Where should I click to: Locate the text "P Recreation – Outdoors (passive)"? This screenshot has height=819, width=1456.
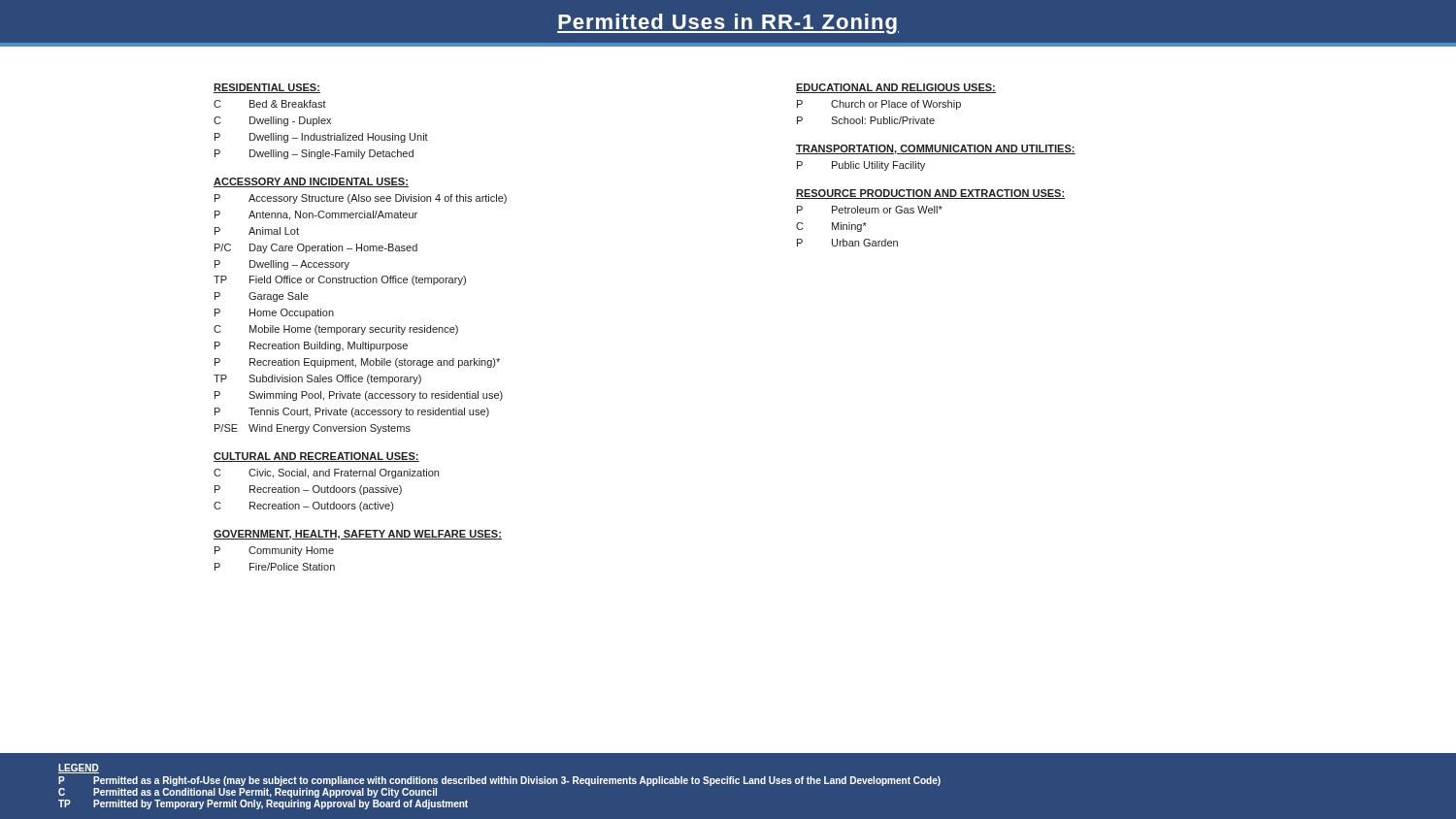[x=308, y=490]
